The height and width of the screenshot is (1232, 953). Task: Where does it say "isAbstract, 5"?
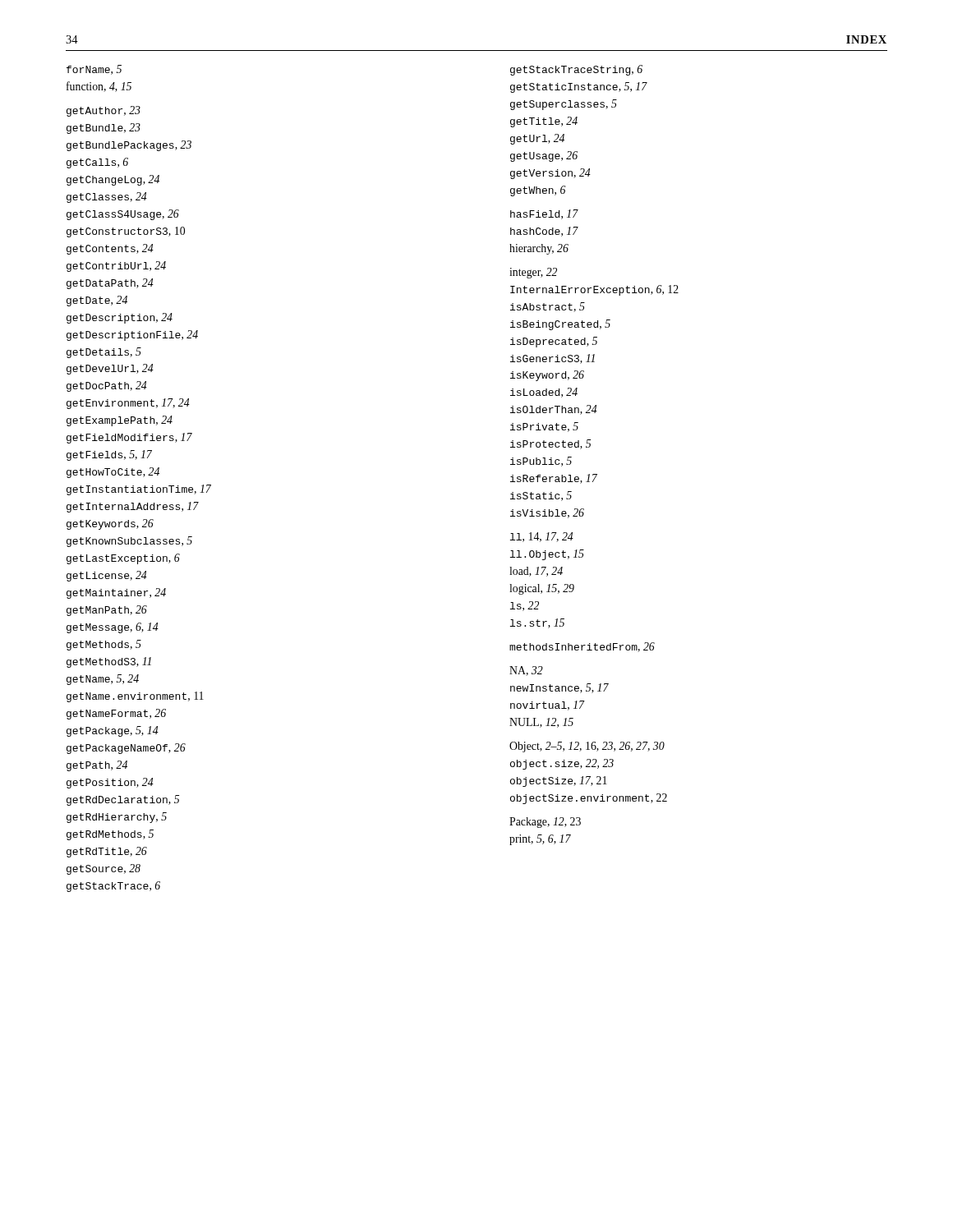(x=547, y=307)
